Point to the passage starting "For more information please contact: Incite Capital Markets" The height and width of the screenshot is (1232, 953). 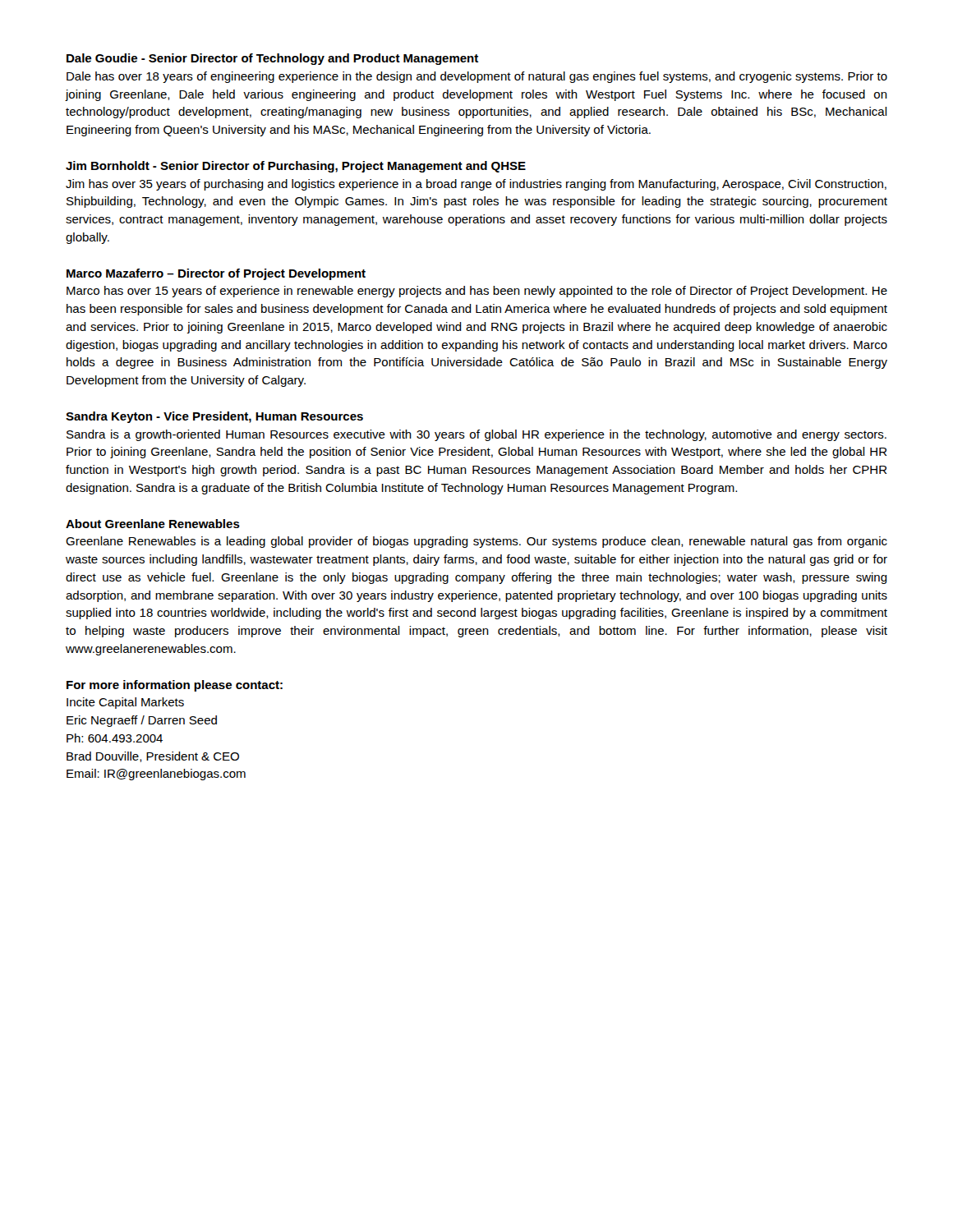(x=175, y=686)
